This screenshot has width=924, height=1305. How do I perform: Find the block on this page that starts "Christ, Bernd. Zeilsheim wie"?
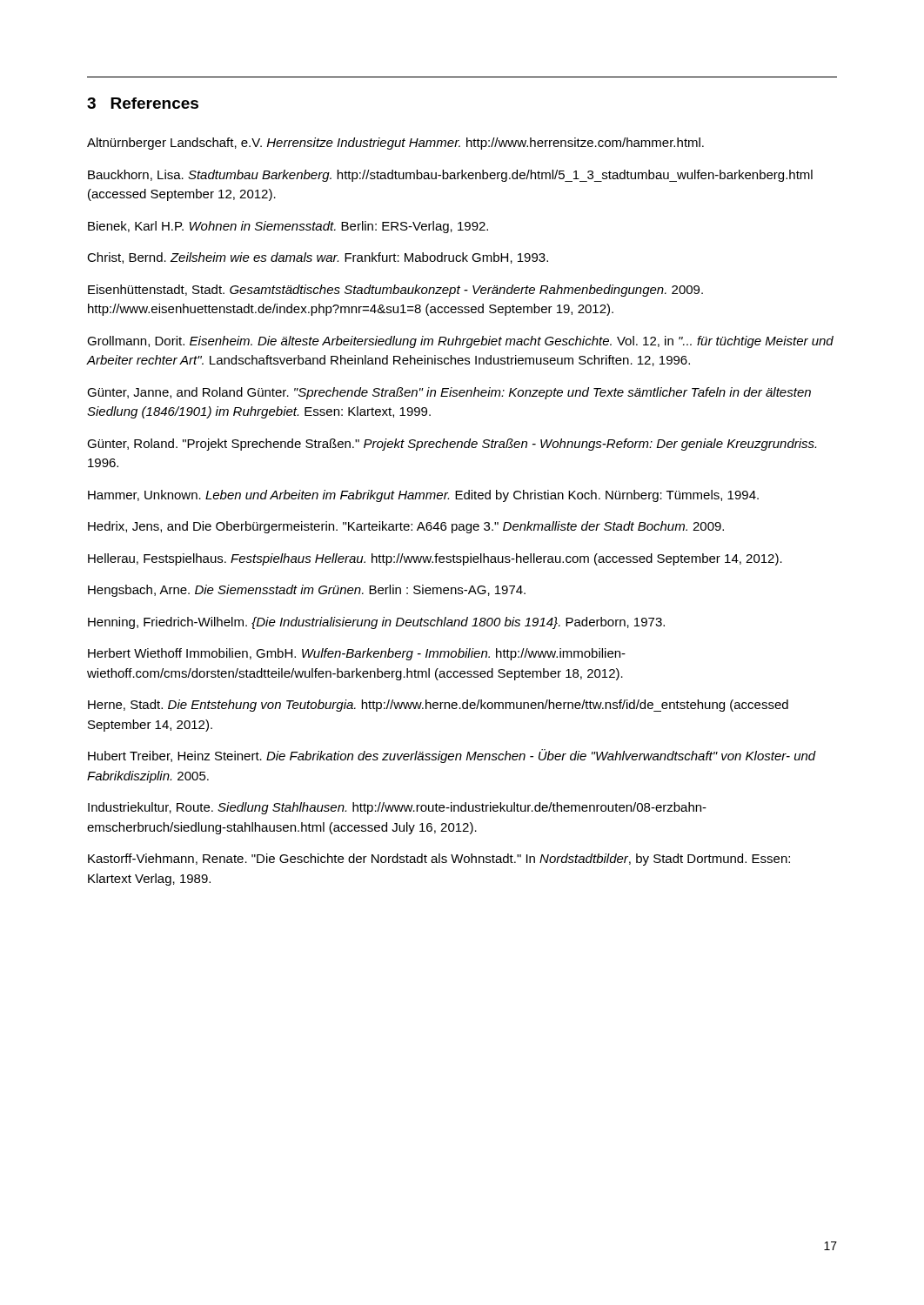tap(318, 257)
